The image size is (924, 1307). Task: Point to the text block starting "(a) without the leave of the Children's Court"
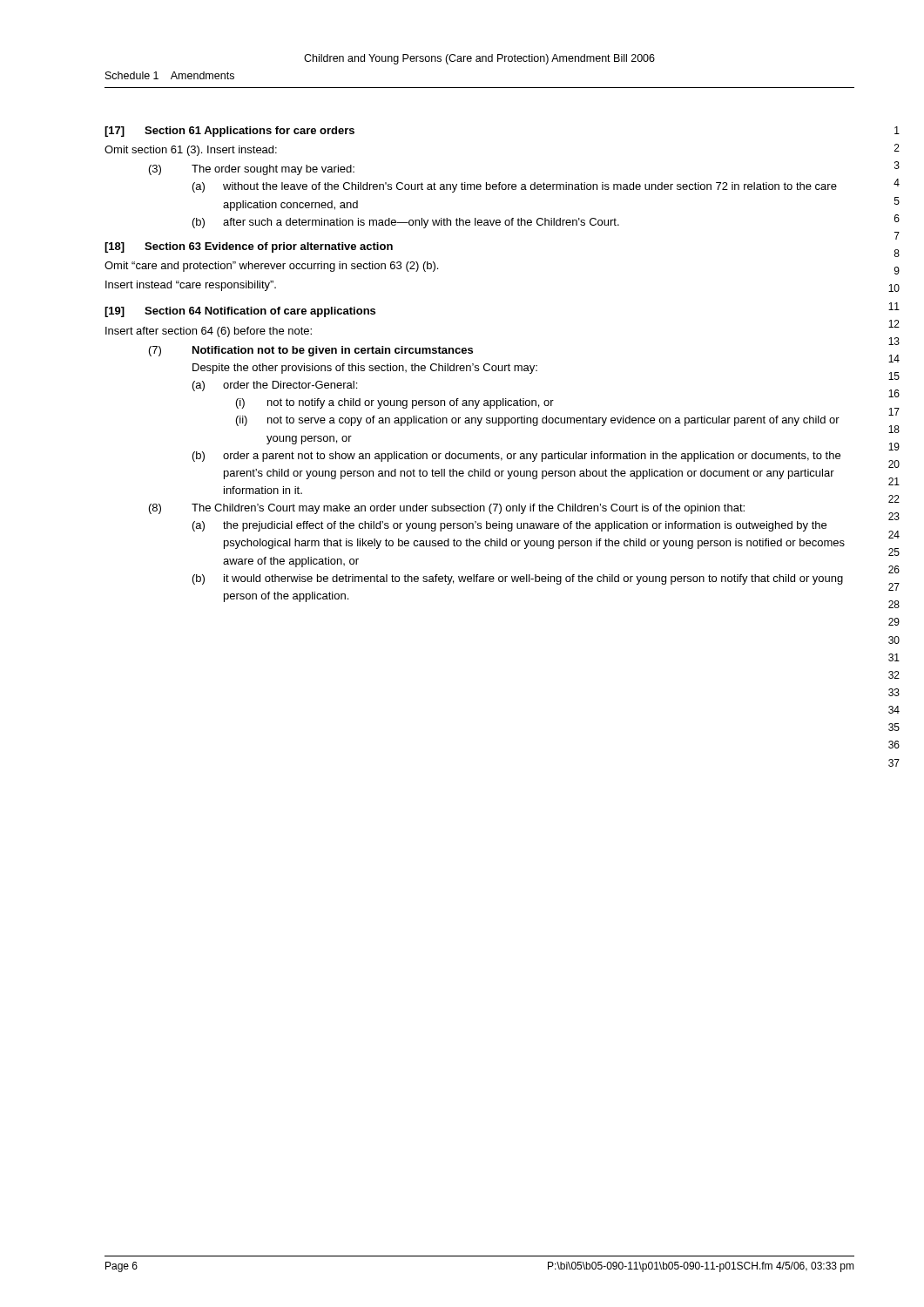point(523,196)
